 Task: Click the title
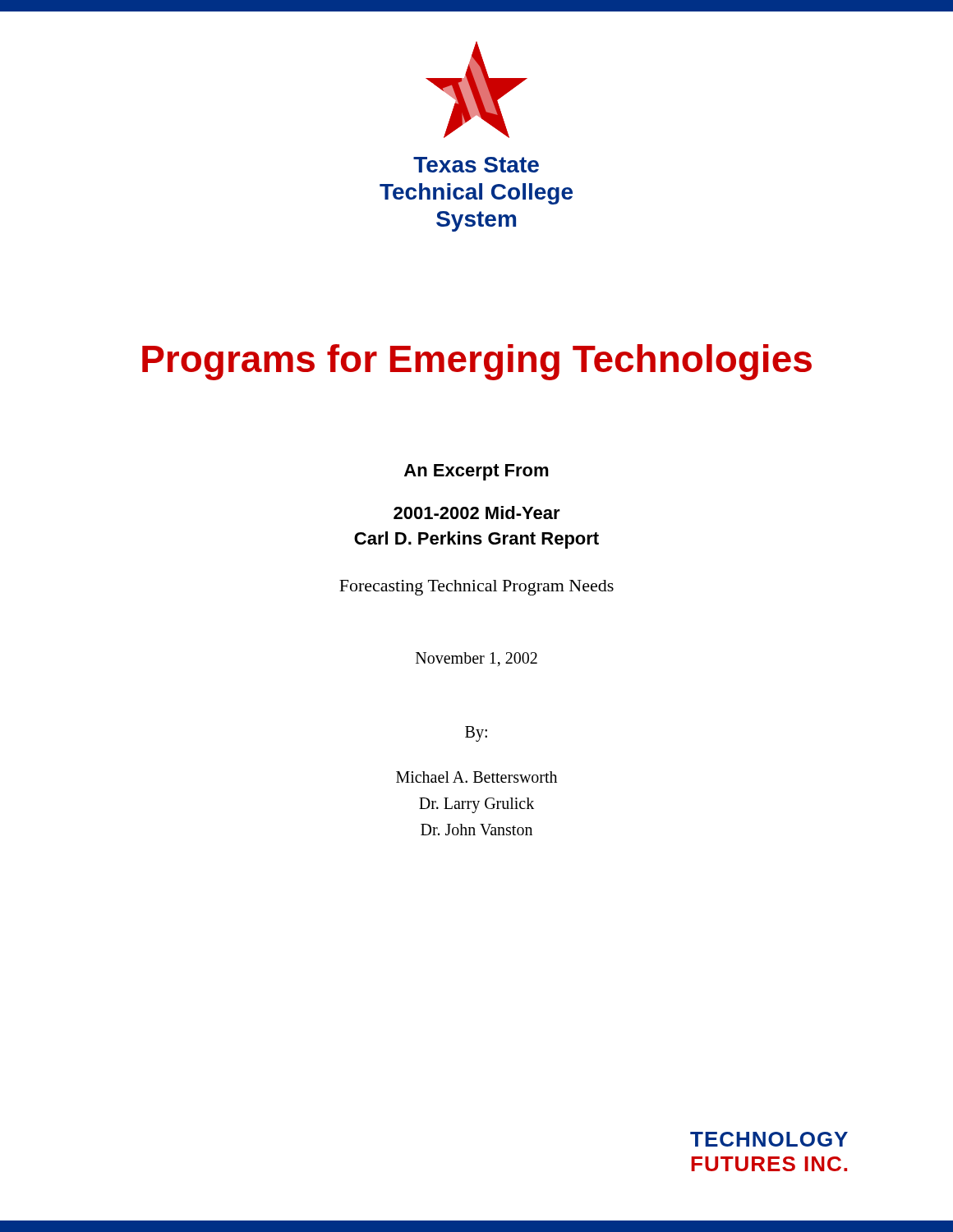476,359
